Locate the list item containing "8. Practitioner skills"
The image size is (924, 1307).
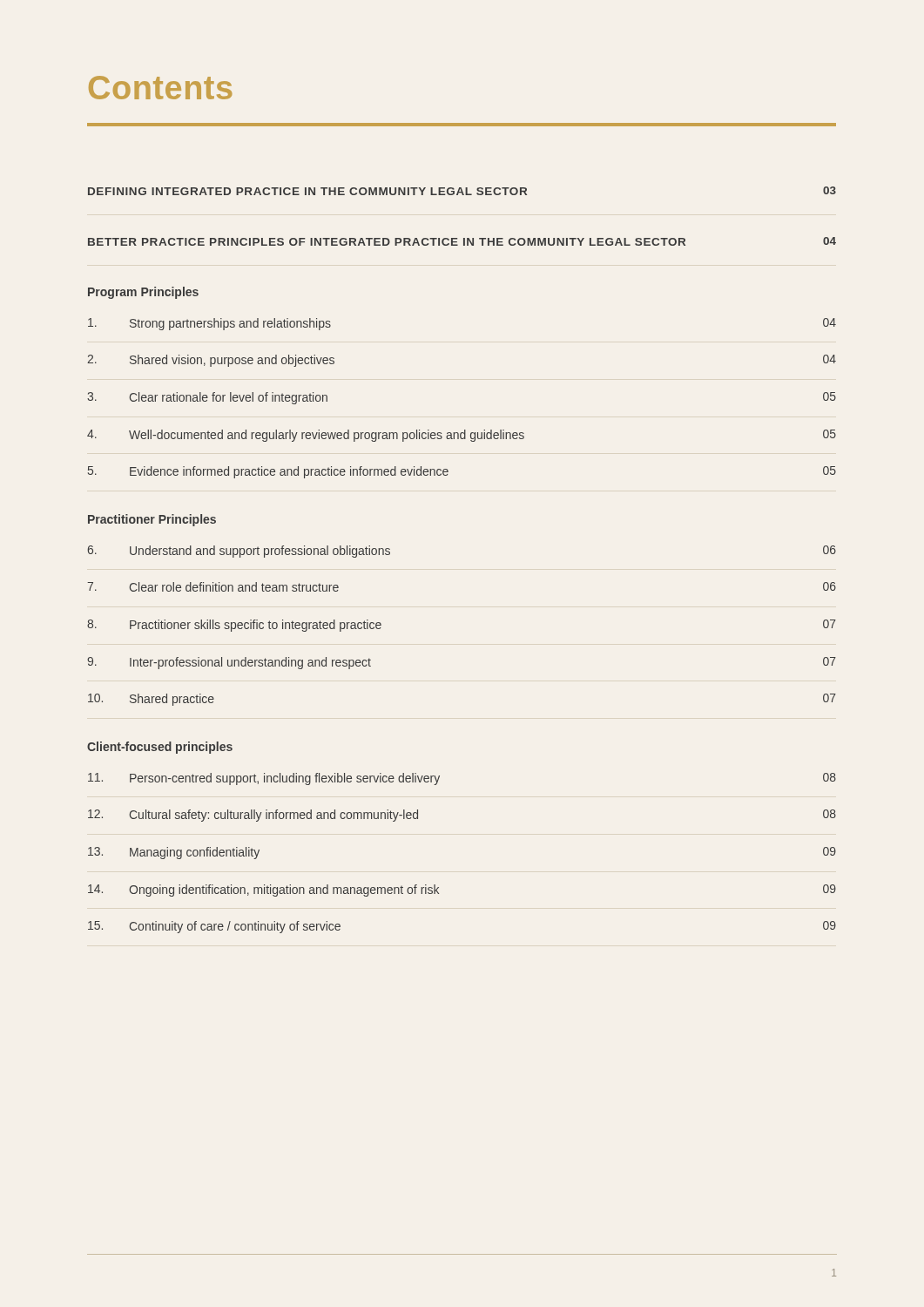[x=254, y=625]
